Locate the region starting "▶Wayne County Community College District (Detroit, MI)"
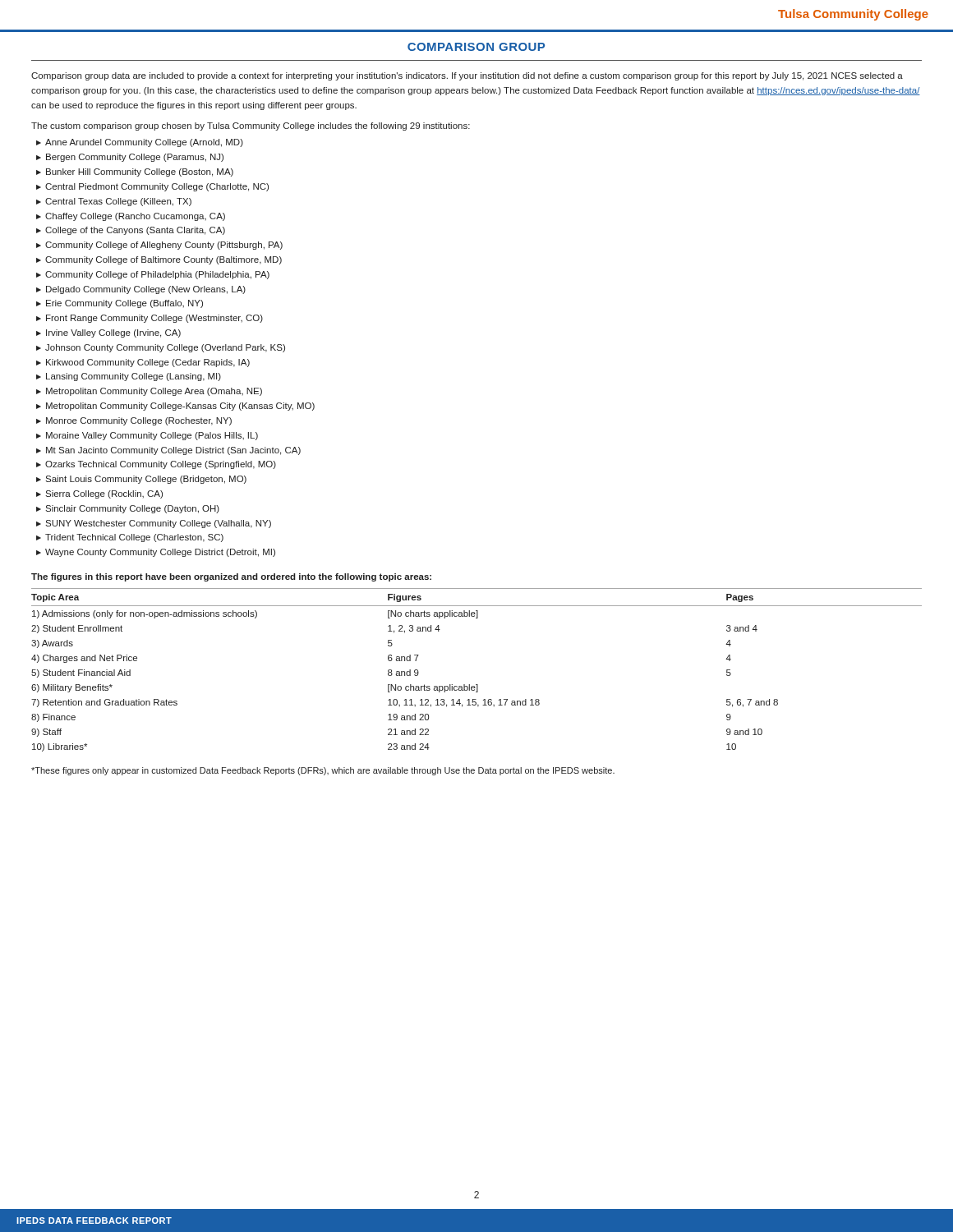Screen dimensions: 1232x953 (x=156, y=553)
